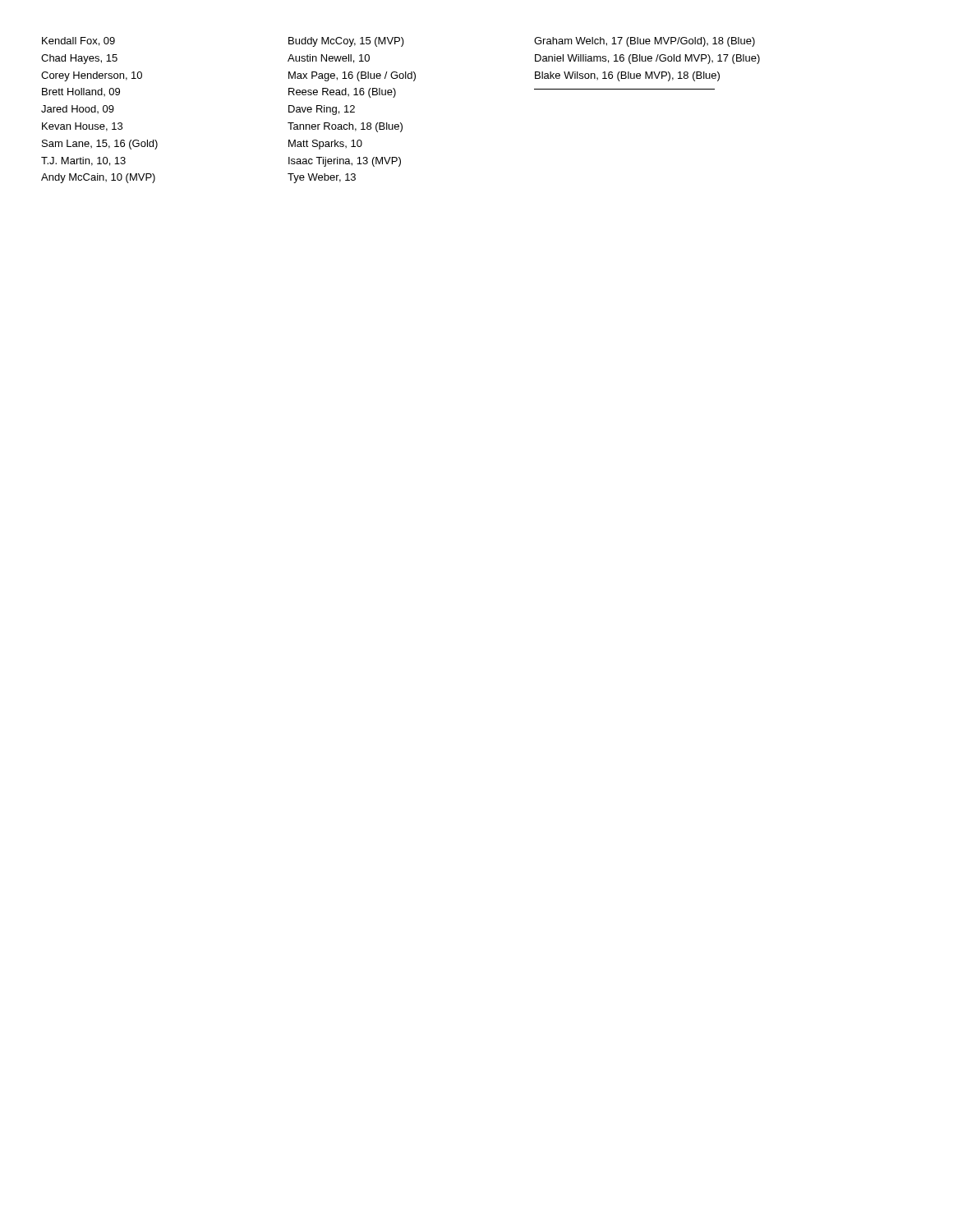
Task: Point to the region starting "Dave Ring, 12"
Action: coord(321,109)
